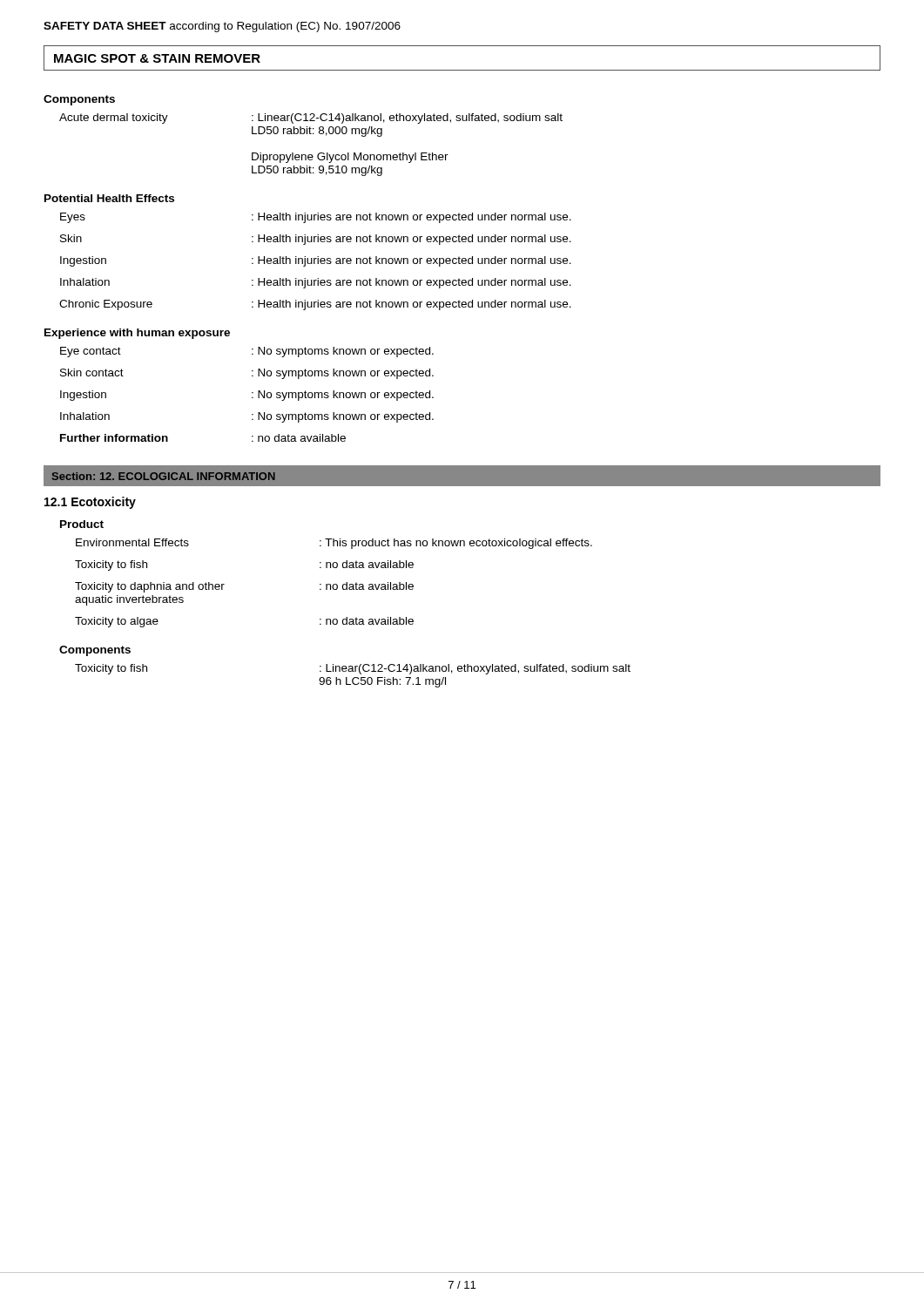
Task: Point to the text block starting "Toxicity to fish : no data"
Action: [109, 565]
